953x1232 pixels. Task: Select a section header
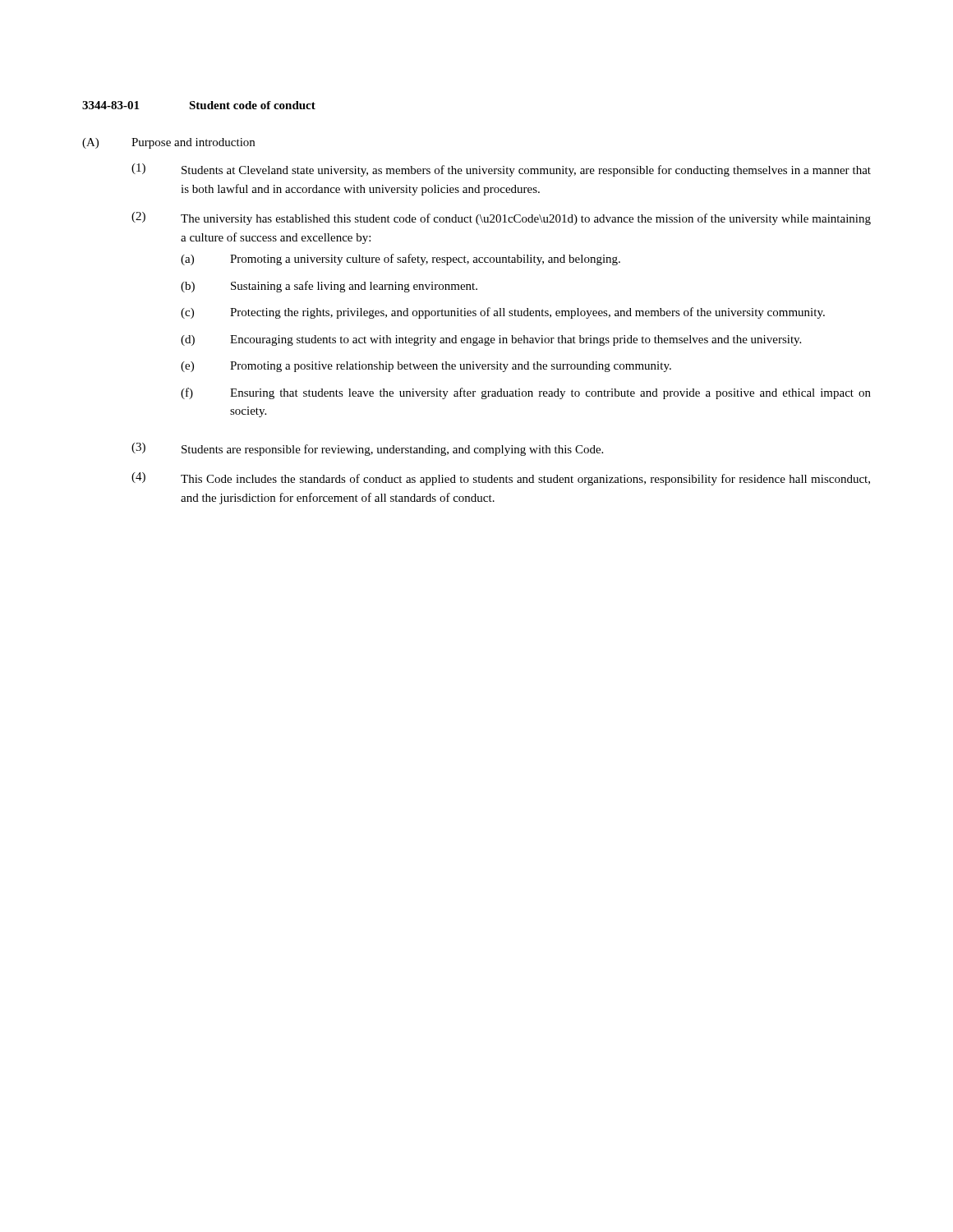coord(199,106)
